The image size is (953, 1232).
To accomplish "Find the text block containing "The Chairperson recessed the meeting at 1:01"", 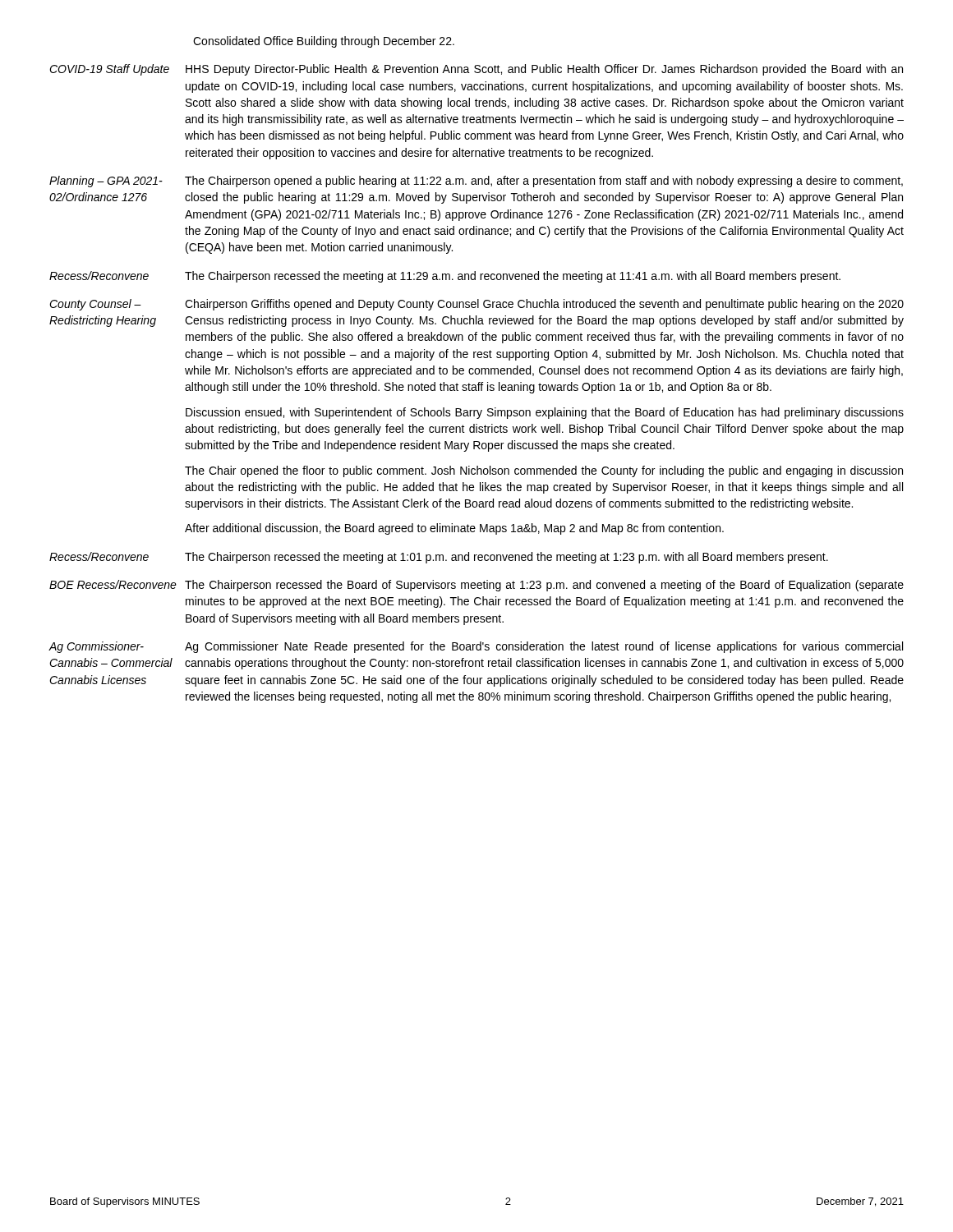I will tap(507, 557).
